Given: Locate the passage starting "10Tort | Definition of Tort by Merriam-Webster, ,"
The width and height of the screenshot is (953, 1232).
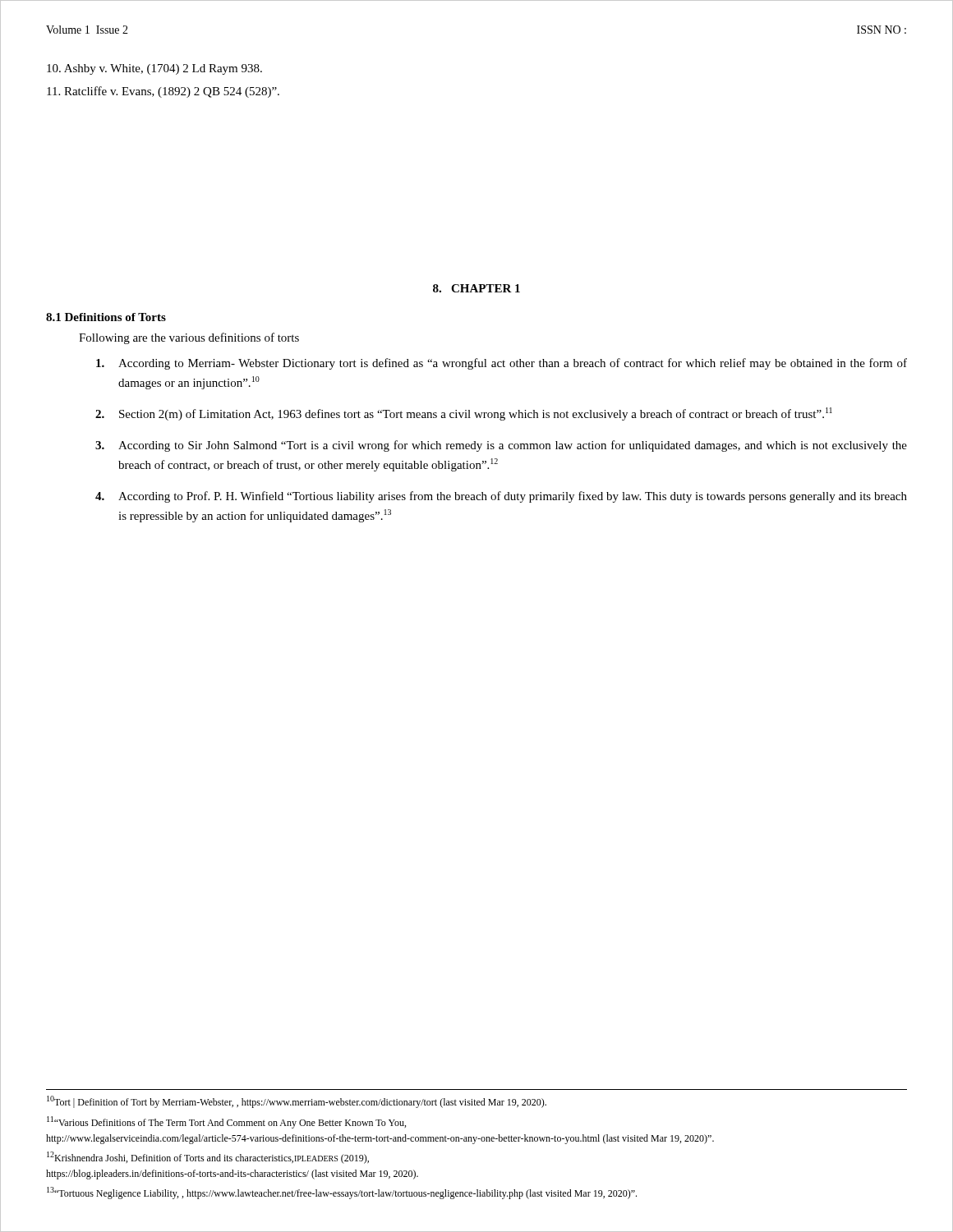Looking at the screenshot, I should click(x=297, y=1102).
